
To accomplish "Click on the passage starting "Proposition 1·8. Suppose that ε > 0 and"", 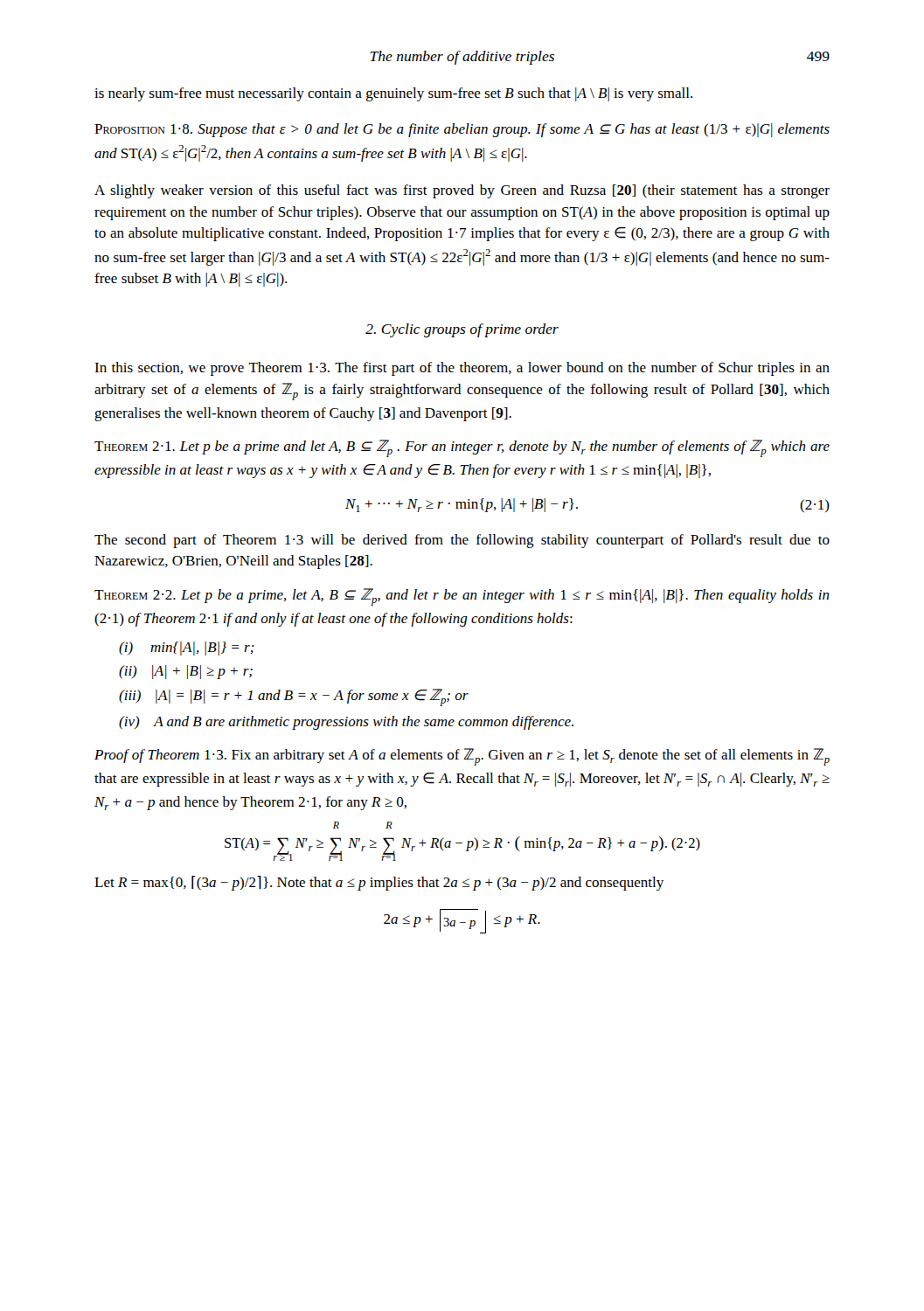I will coord(462,141).
